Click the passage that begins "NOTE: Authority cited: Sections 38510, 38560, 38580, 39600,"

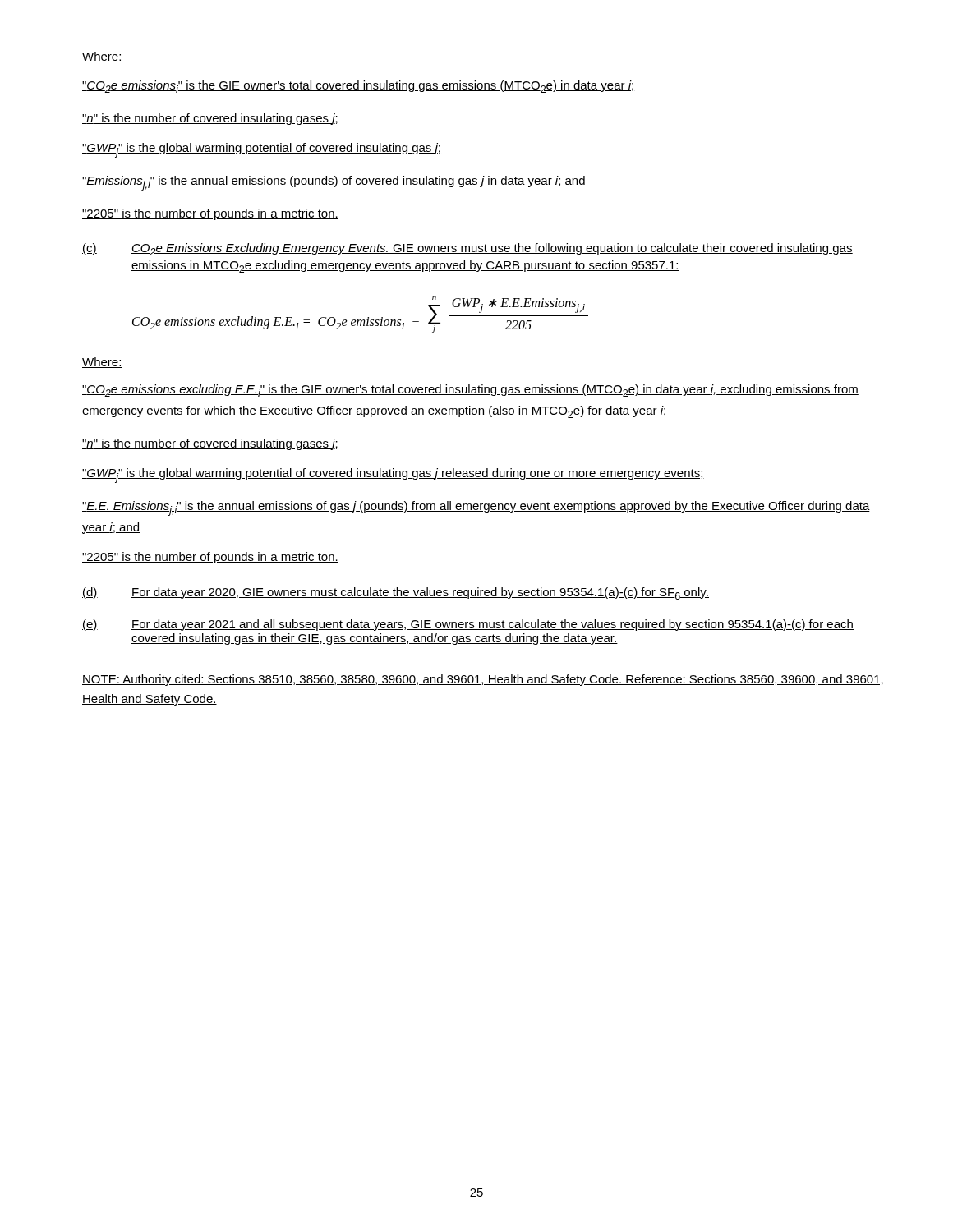[483, 689]
